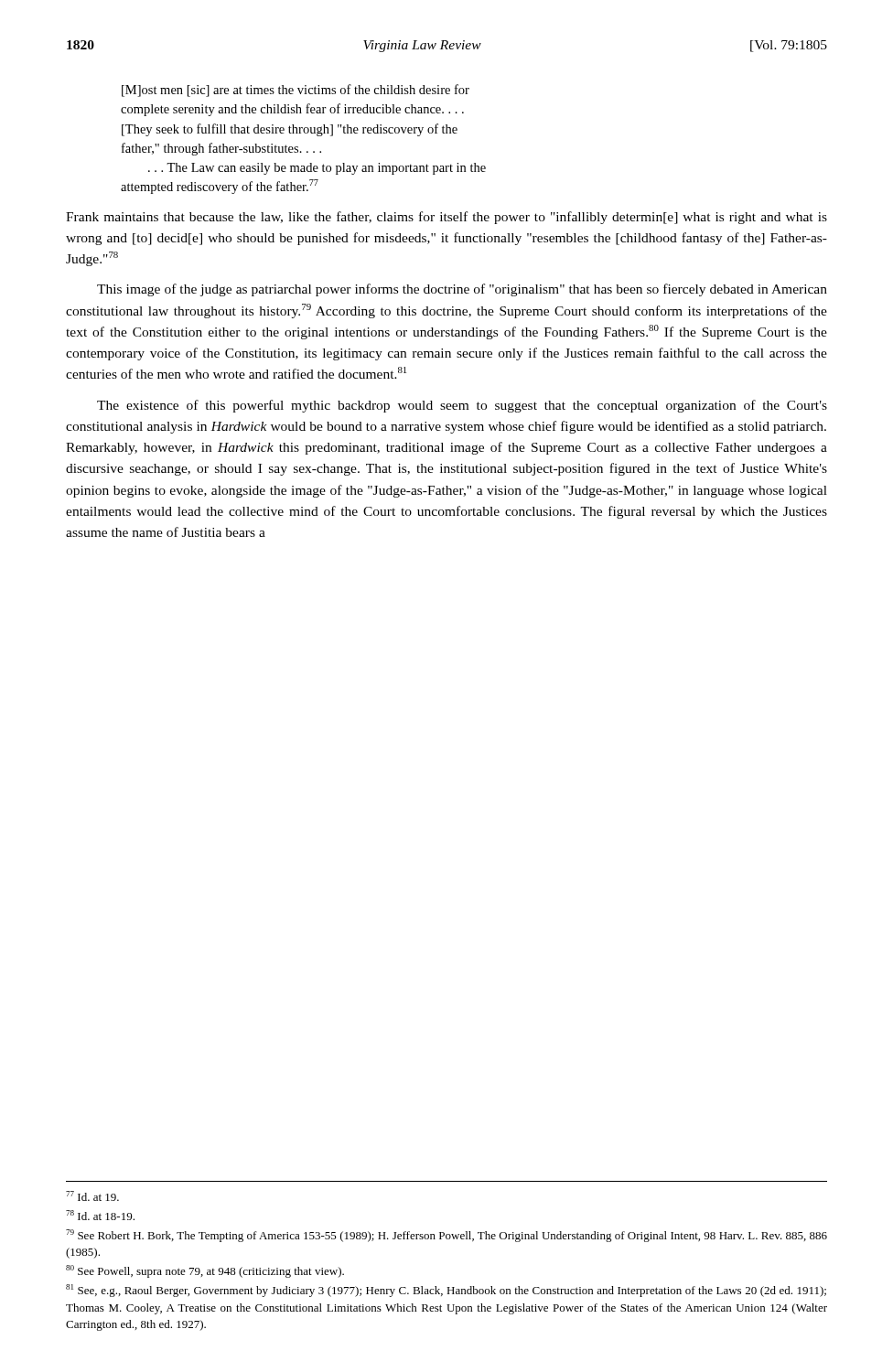Locate the block starting "Frank maintains that because the law,"

pyautogui.click(x=446, y=237)
